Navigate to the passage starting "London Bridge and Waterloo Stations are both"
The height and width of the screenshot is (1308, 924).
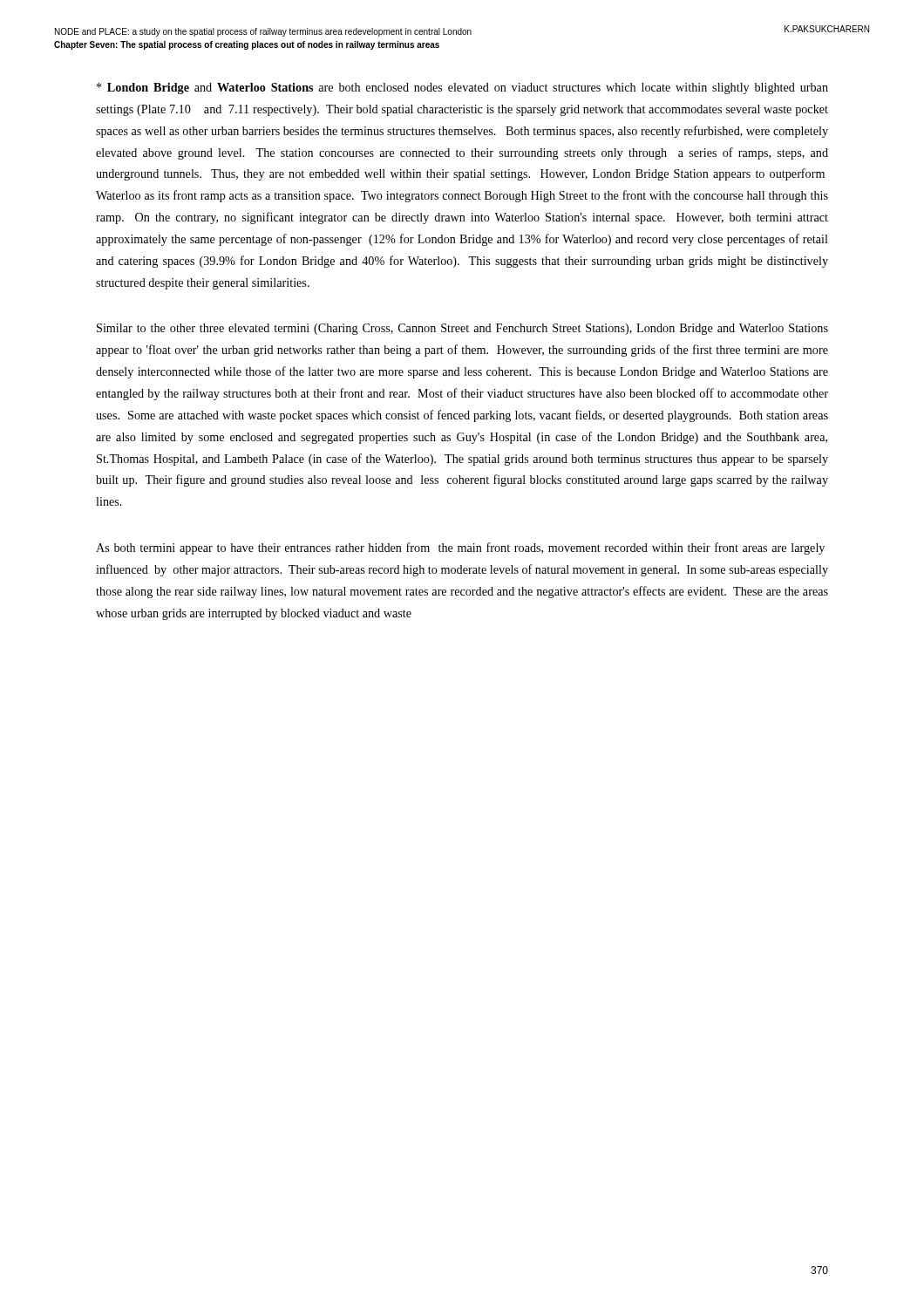[x=462, y=185]
